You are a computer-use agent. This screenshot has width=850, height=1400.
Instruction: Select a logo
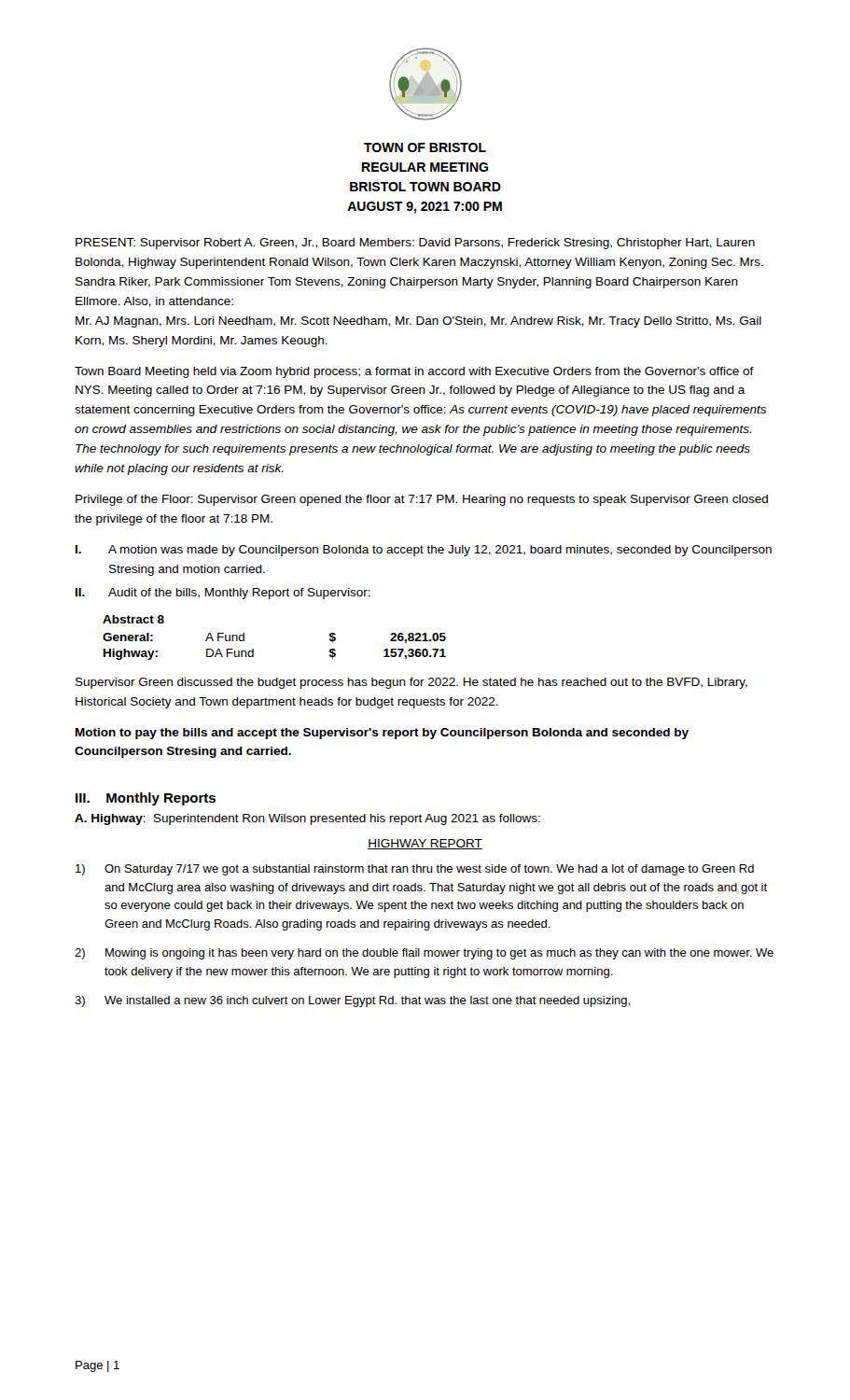tap(425, 84)
